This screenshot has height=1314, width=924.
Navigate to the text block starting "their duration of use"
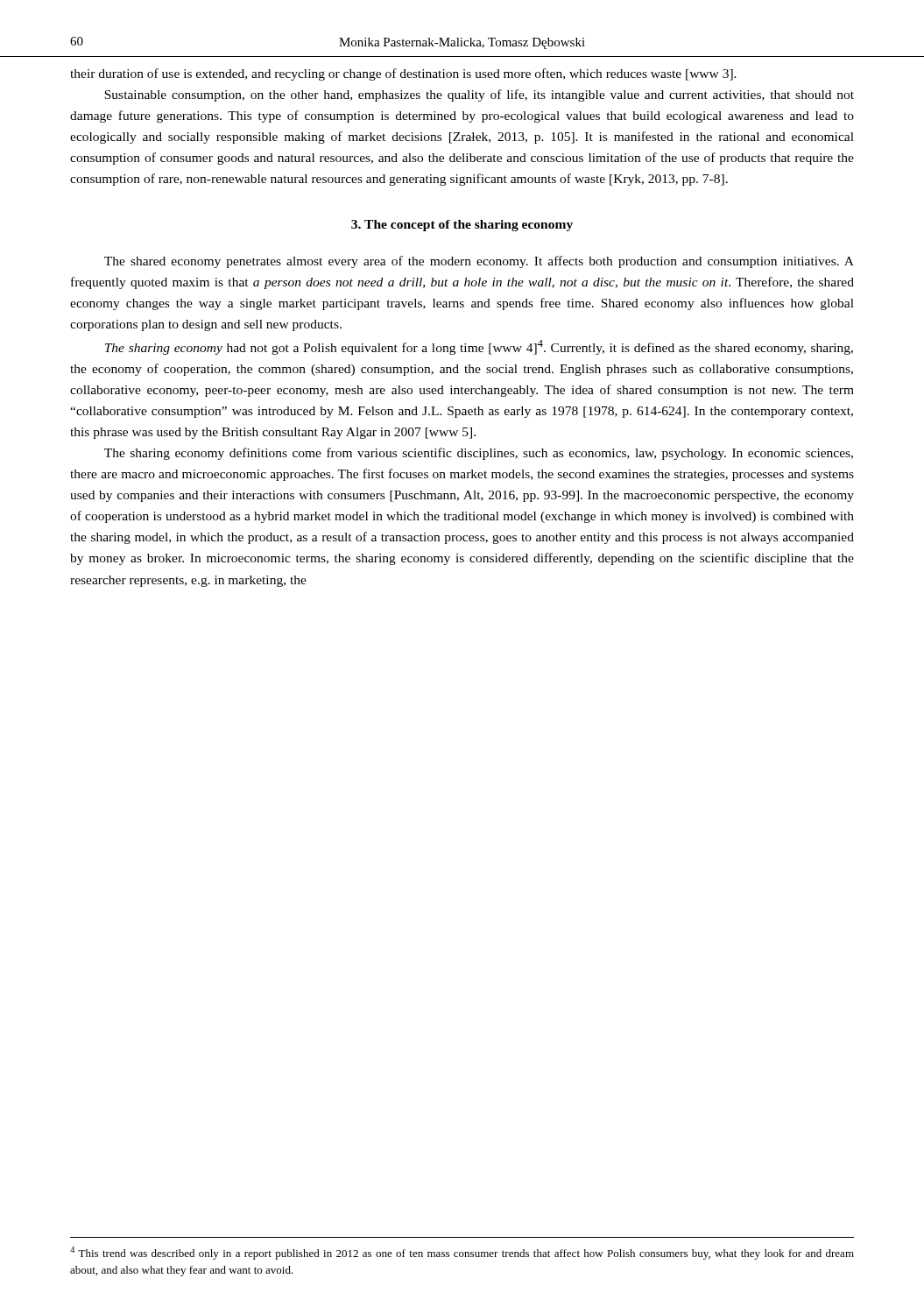tap(462, 74)
